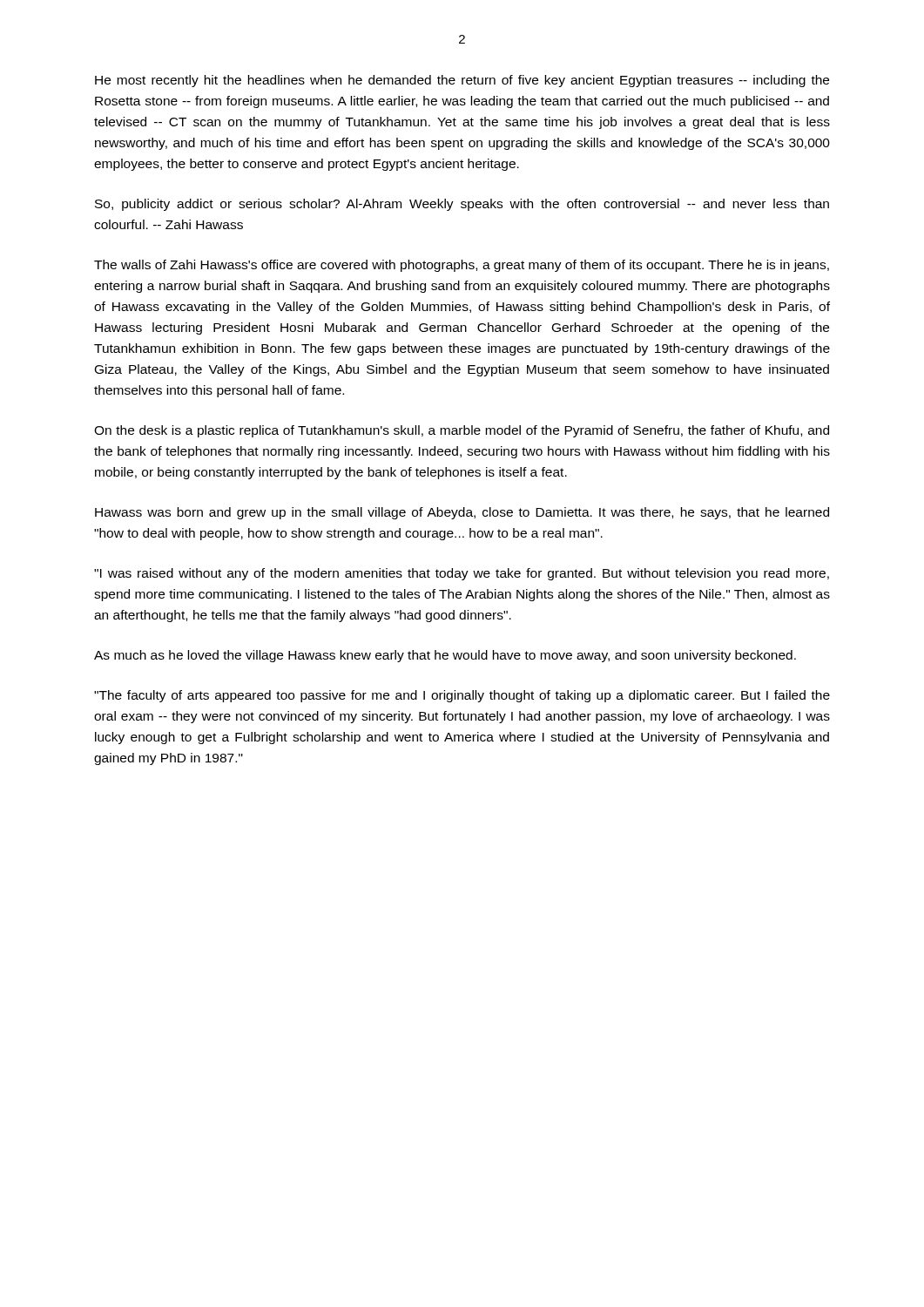The image size is (924, 1307).
Task: Point to the block starting "The walls of Zahi Hawass's office are covered"
Action: (x=462, y=327)
